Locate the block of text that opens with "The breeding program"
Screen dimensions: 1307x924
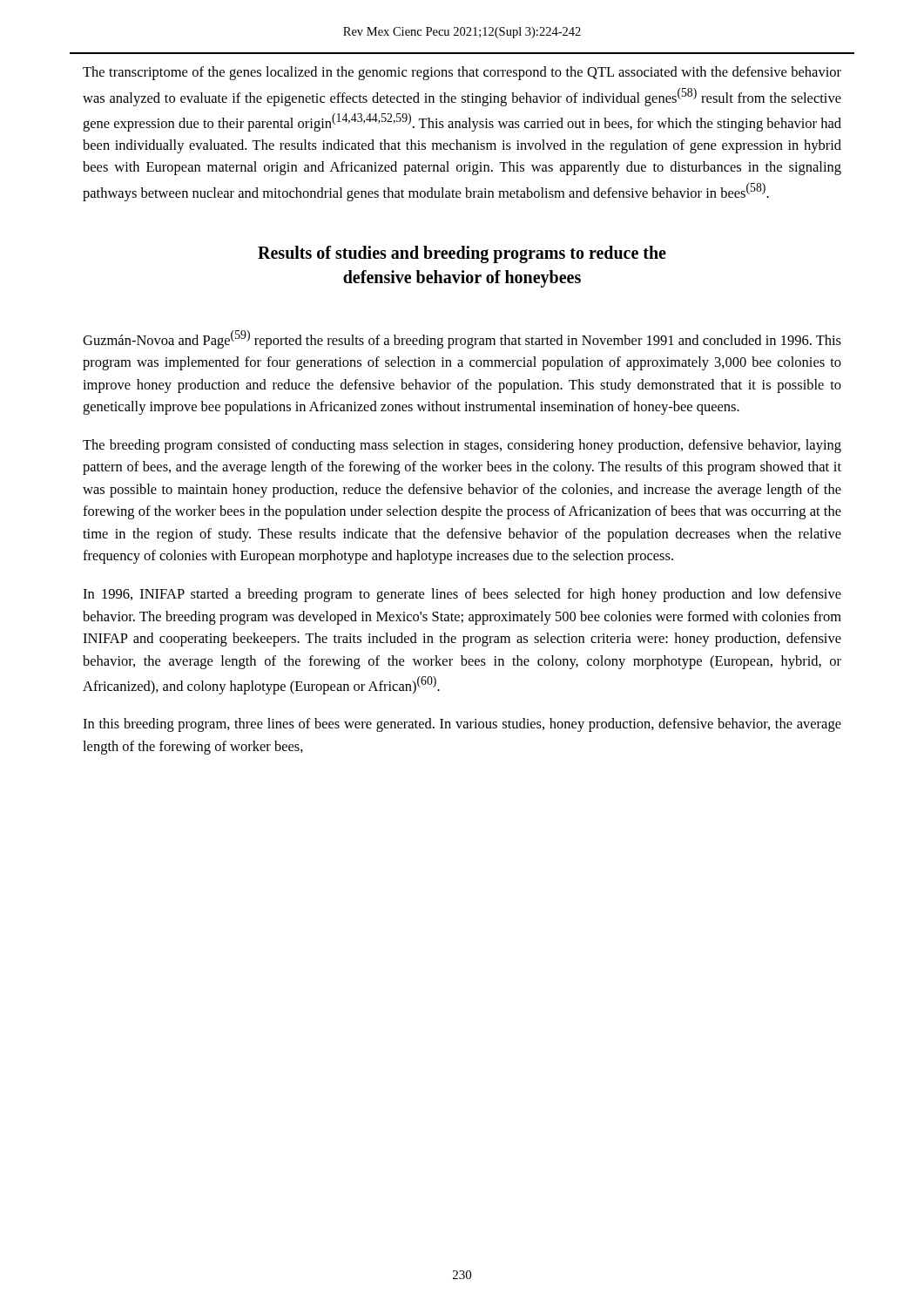pyautogui.click(x=462, y=500)
